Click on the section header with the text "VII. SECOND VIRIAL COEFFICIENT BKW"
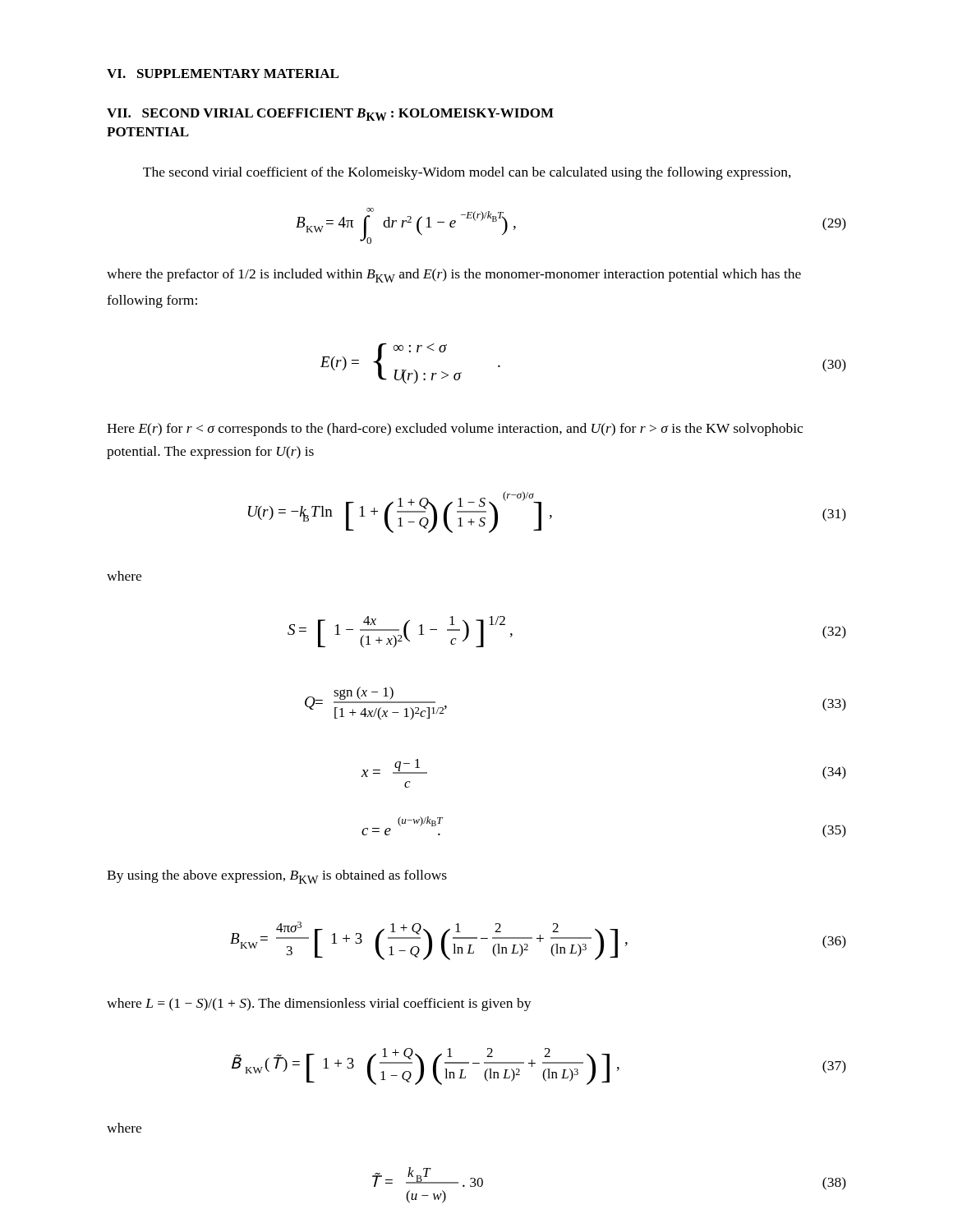 330,123
